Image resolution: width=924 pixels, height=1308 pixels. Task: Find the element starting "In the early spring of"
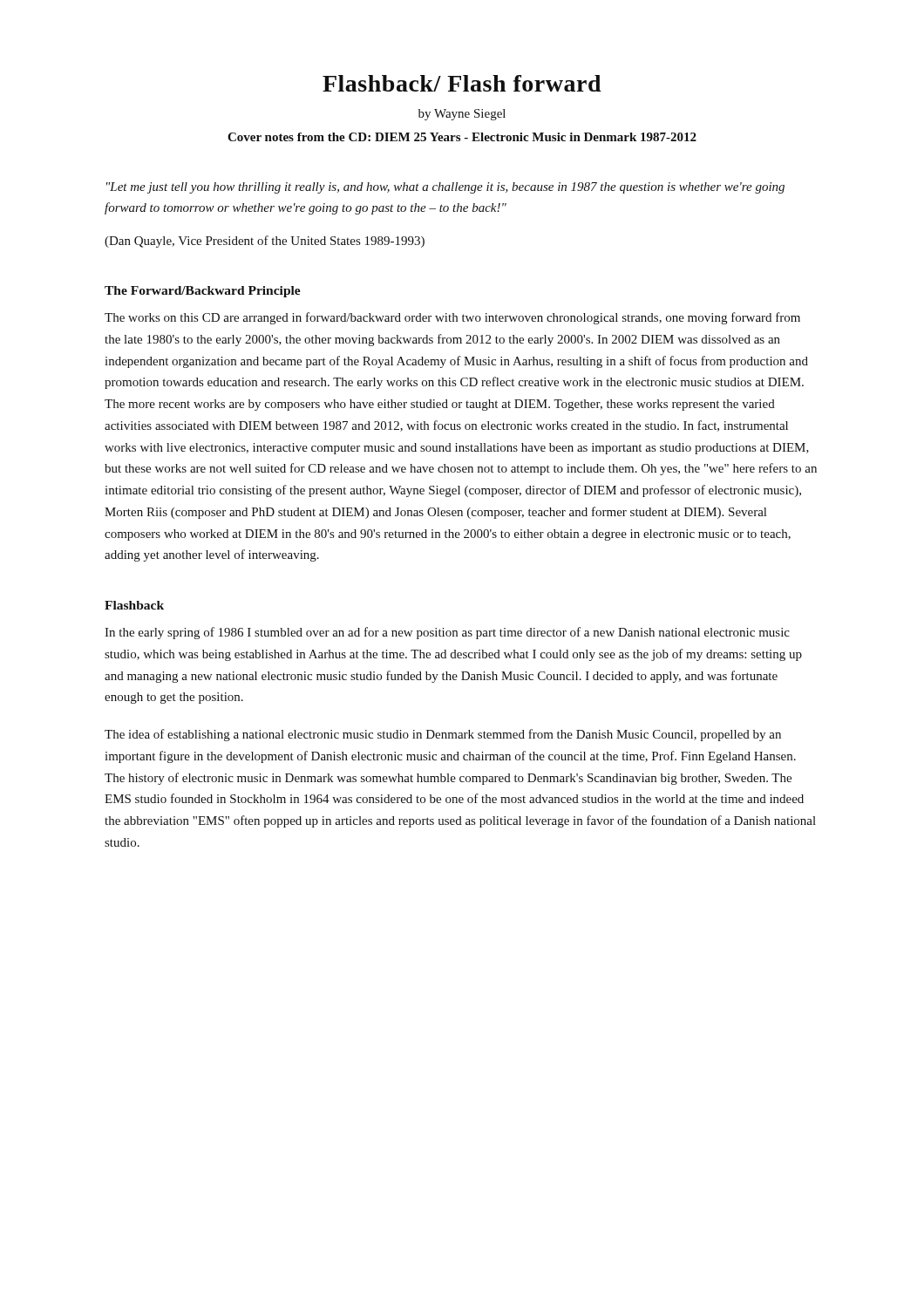tap(453, 665)
